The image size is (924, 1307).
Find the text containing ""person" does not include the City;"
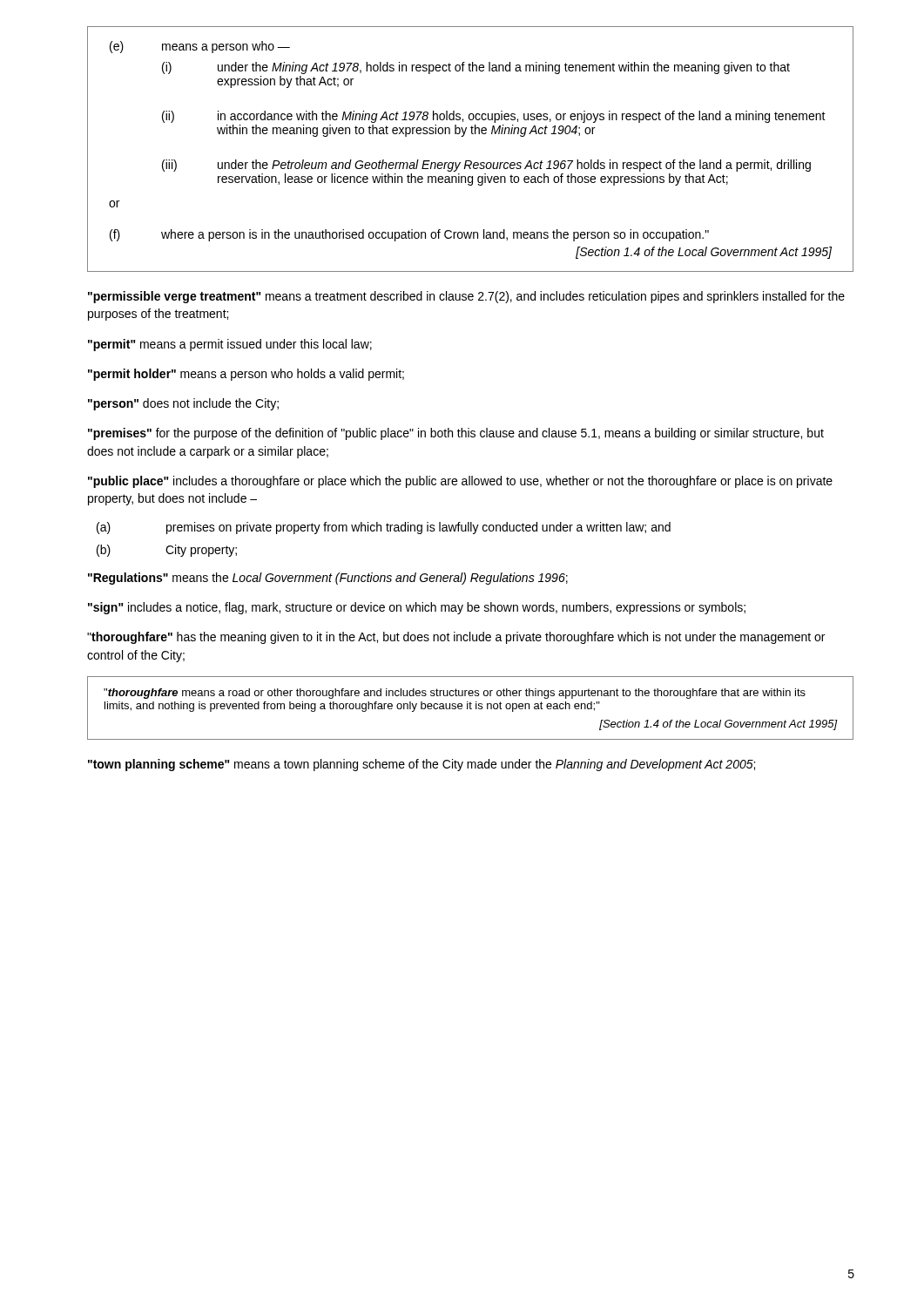tap(183, 404)
